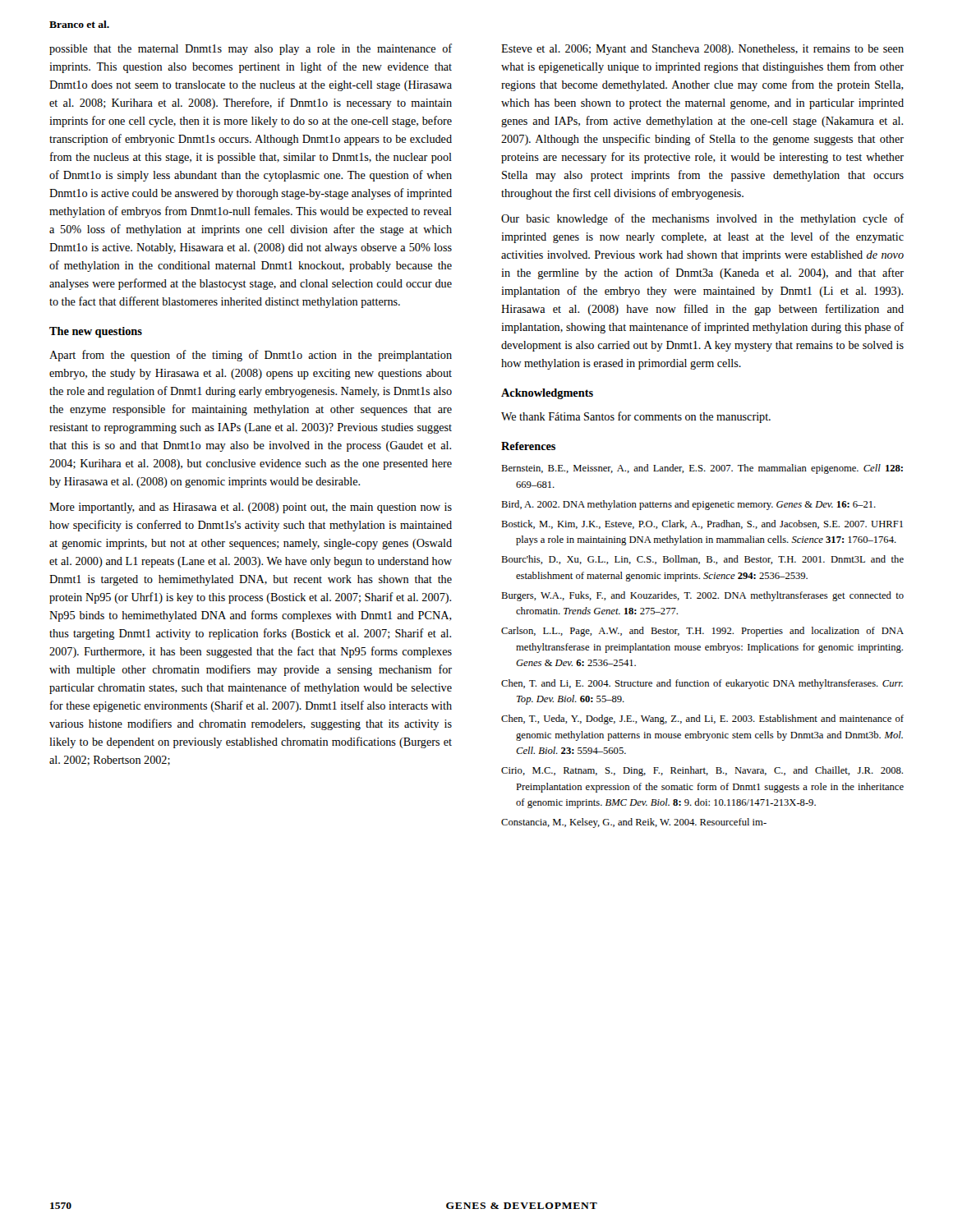Point to the block beginning "We thank Fátima Santos for comments on"

click(x=702, y=417)
